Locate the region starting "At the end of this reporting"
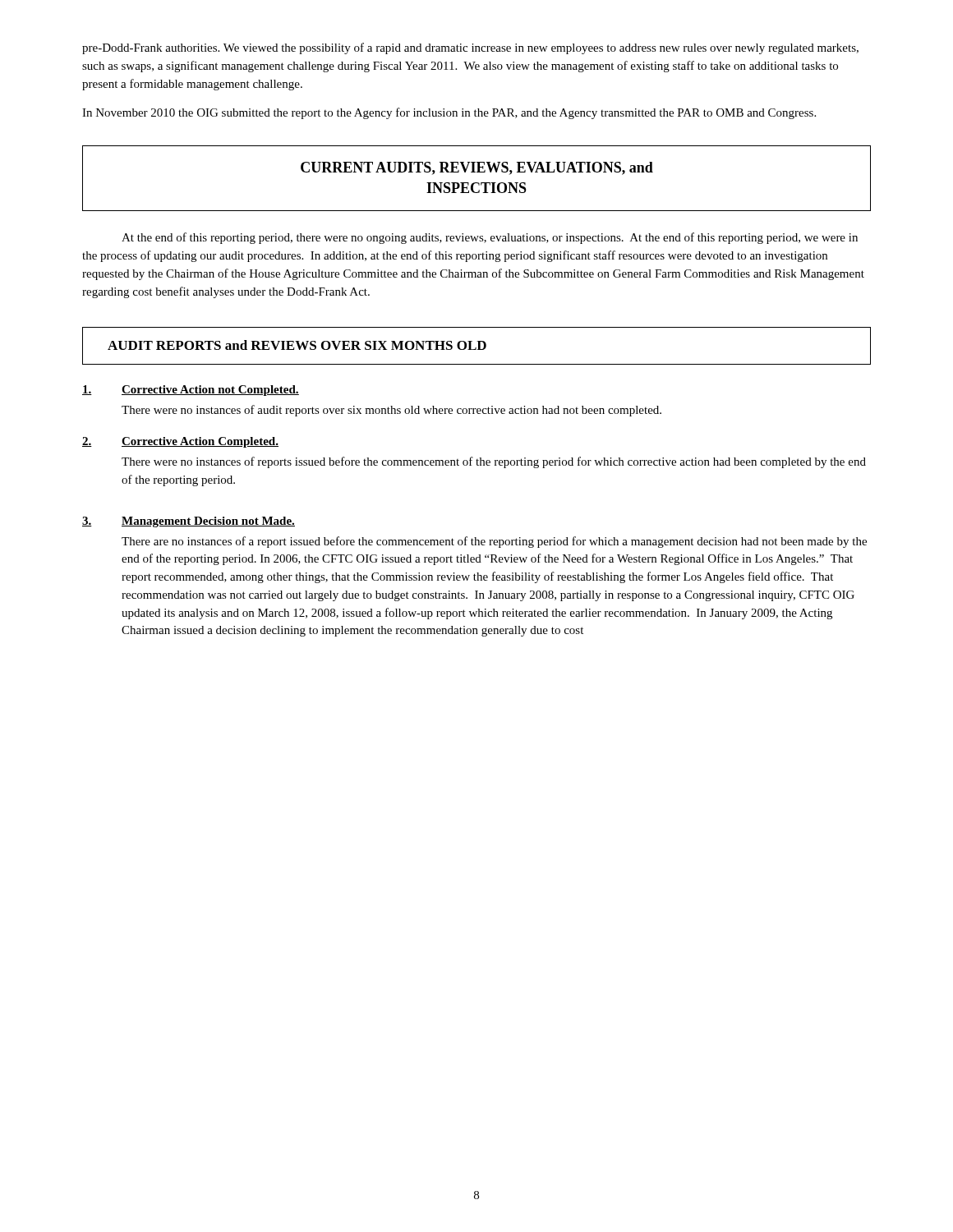Viewport: 953px width, 1232px height. (476, 265)
